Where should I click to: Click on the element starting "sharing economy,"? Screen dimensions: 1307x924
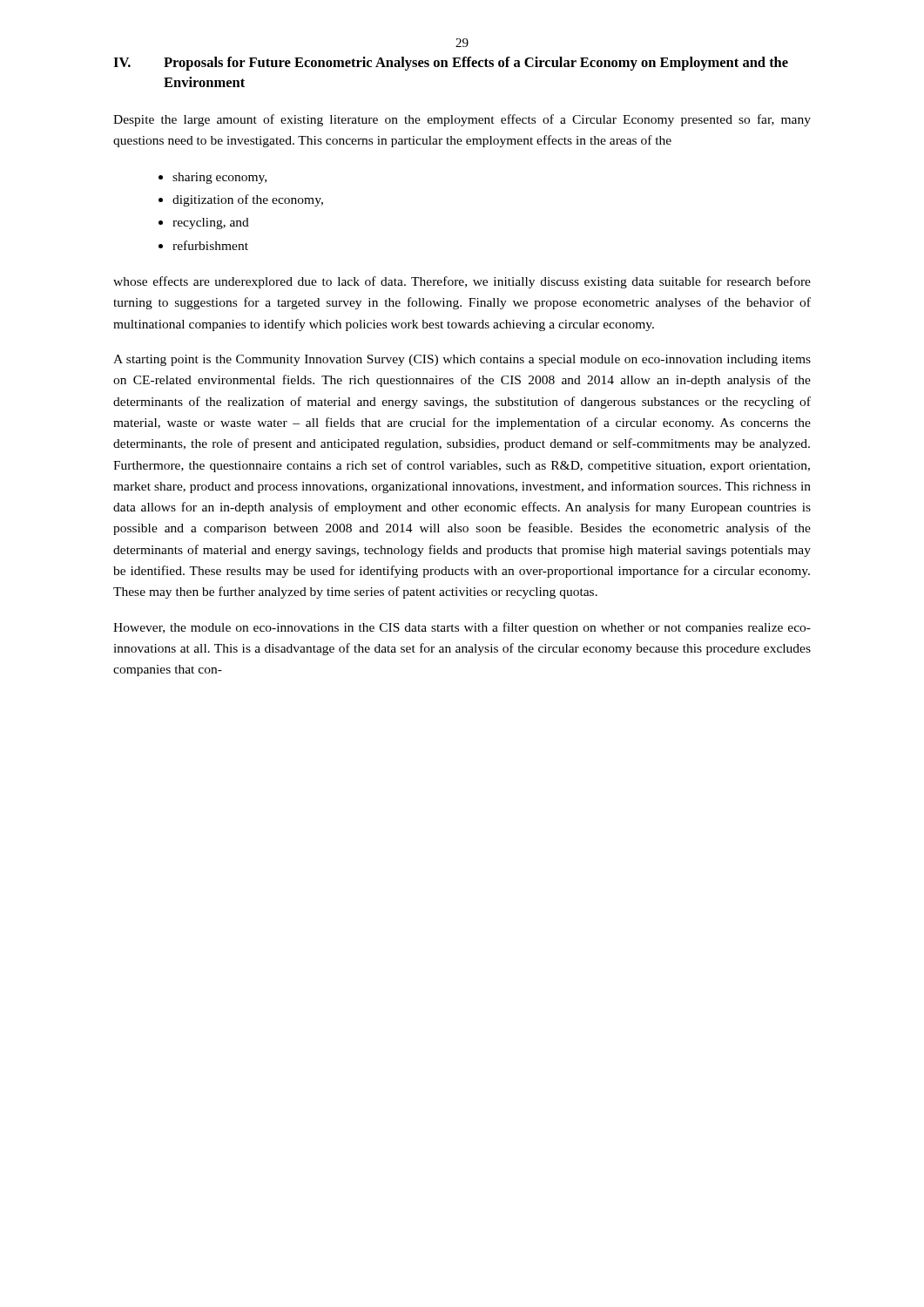(x=220, y=176)
